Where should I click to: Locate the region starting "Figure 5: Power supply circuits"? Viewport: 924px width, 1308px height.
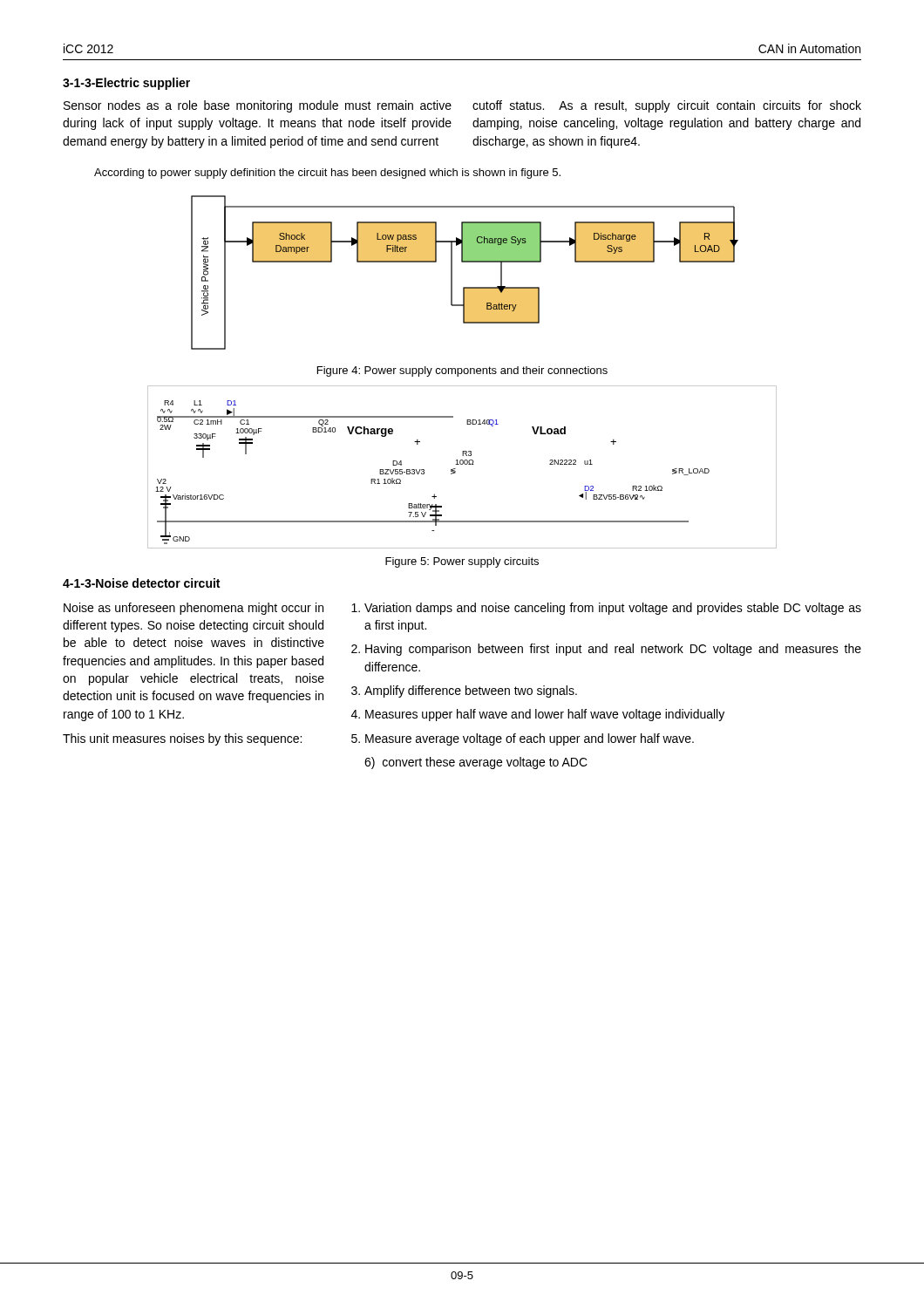point(462,561)
